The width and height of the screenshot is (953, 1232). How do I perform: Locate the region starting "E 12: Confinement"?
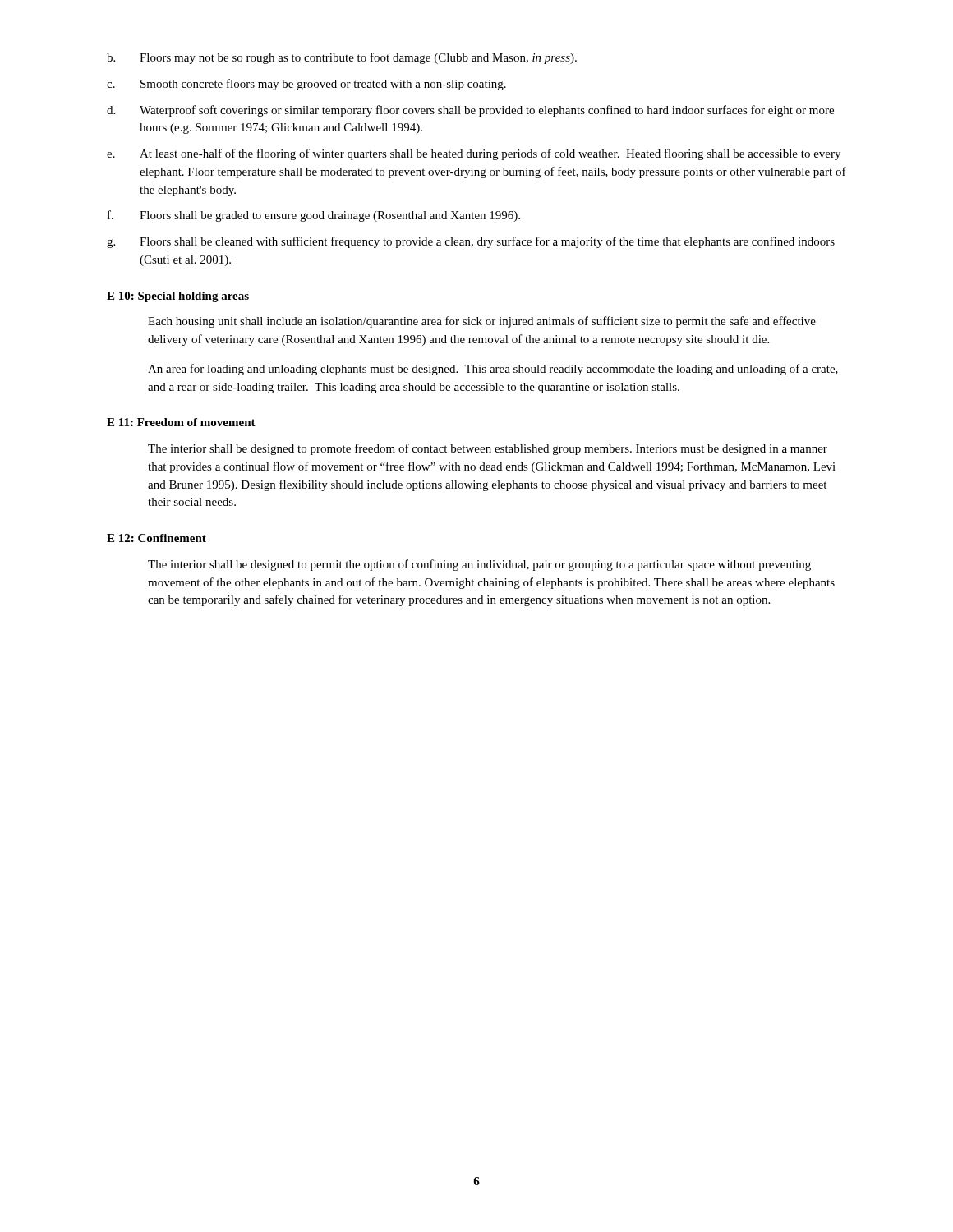(x=156, y=538)
